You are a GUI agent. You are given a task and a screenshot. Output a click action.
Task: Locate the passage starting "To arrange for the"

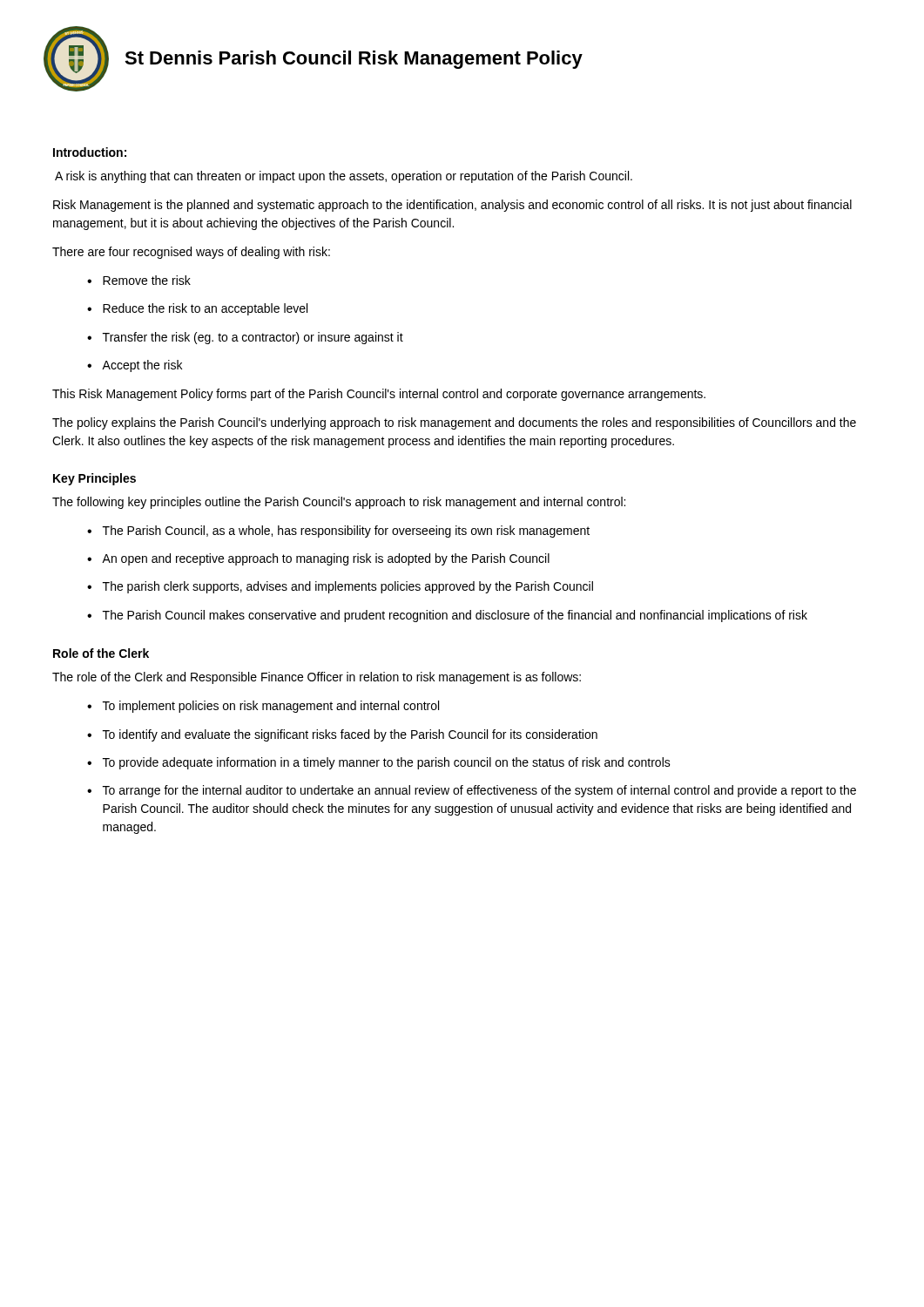coord(479,809)
